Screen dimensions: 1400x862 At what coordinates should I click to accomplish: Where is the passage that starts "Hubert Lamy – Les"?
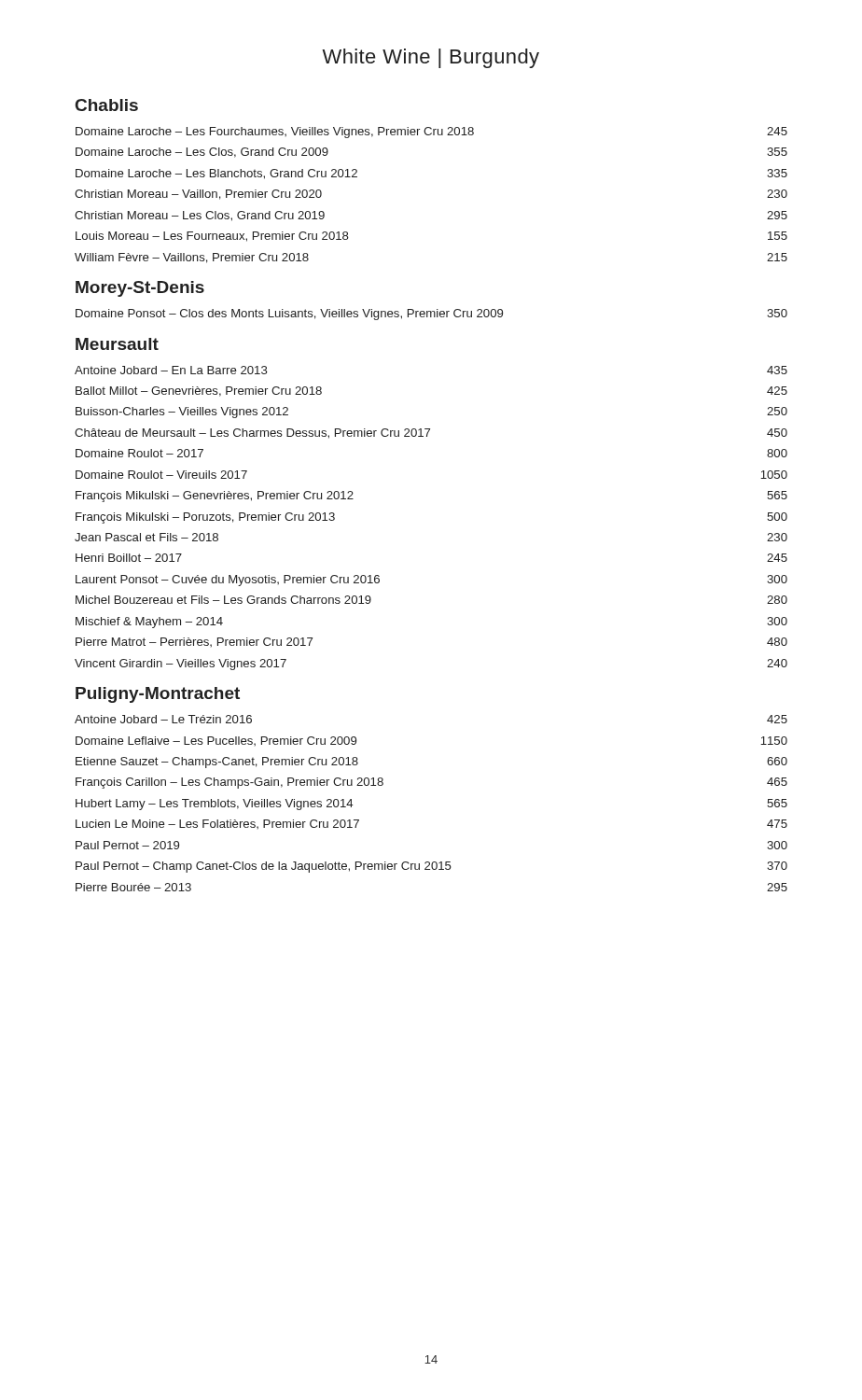point(215,804)
